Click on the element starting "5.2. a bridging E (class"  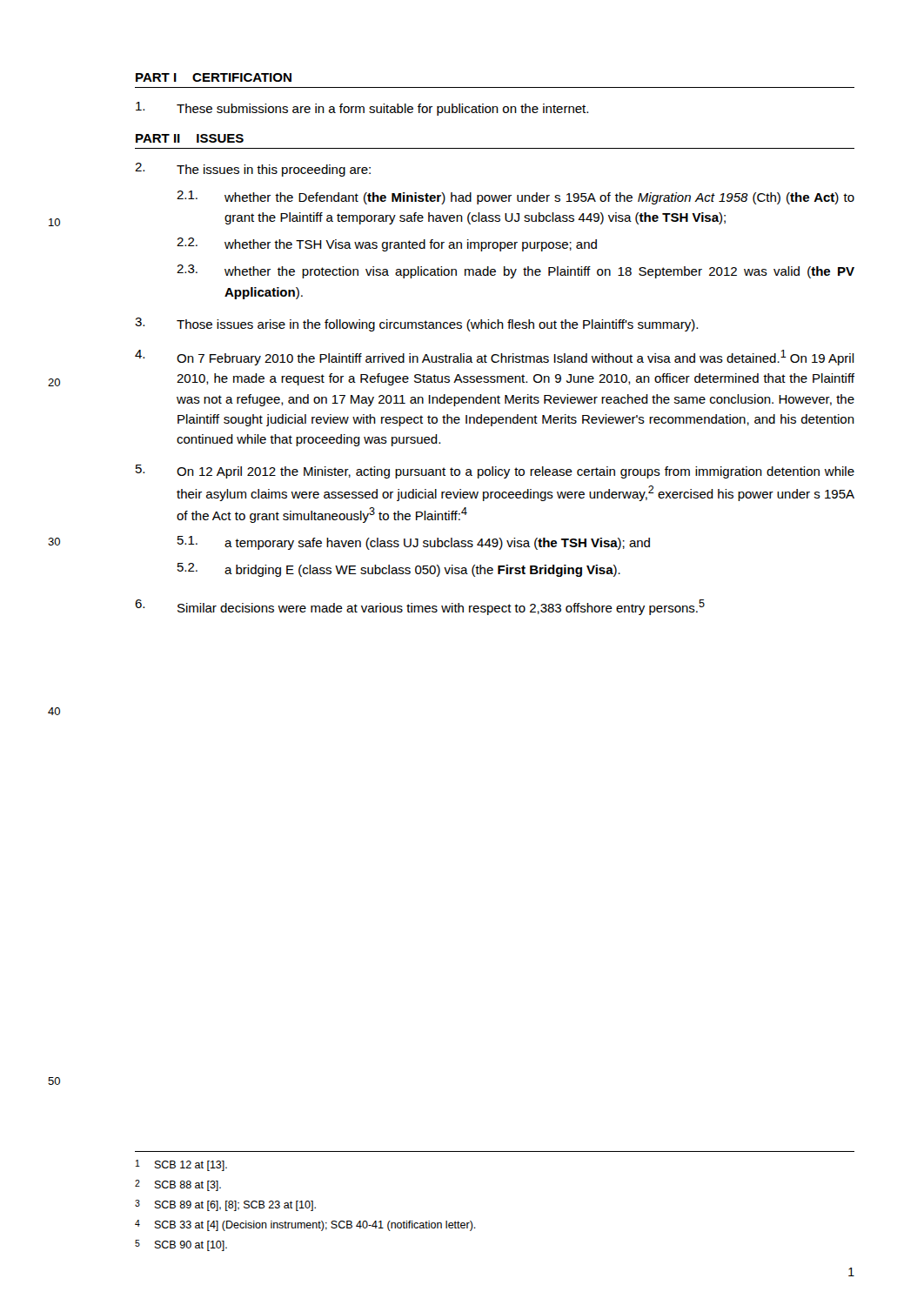pyautogui.click(x=515, y=570)
